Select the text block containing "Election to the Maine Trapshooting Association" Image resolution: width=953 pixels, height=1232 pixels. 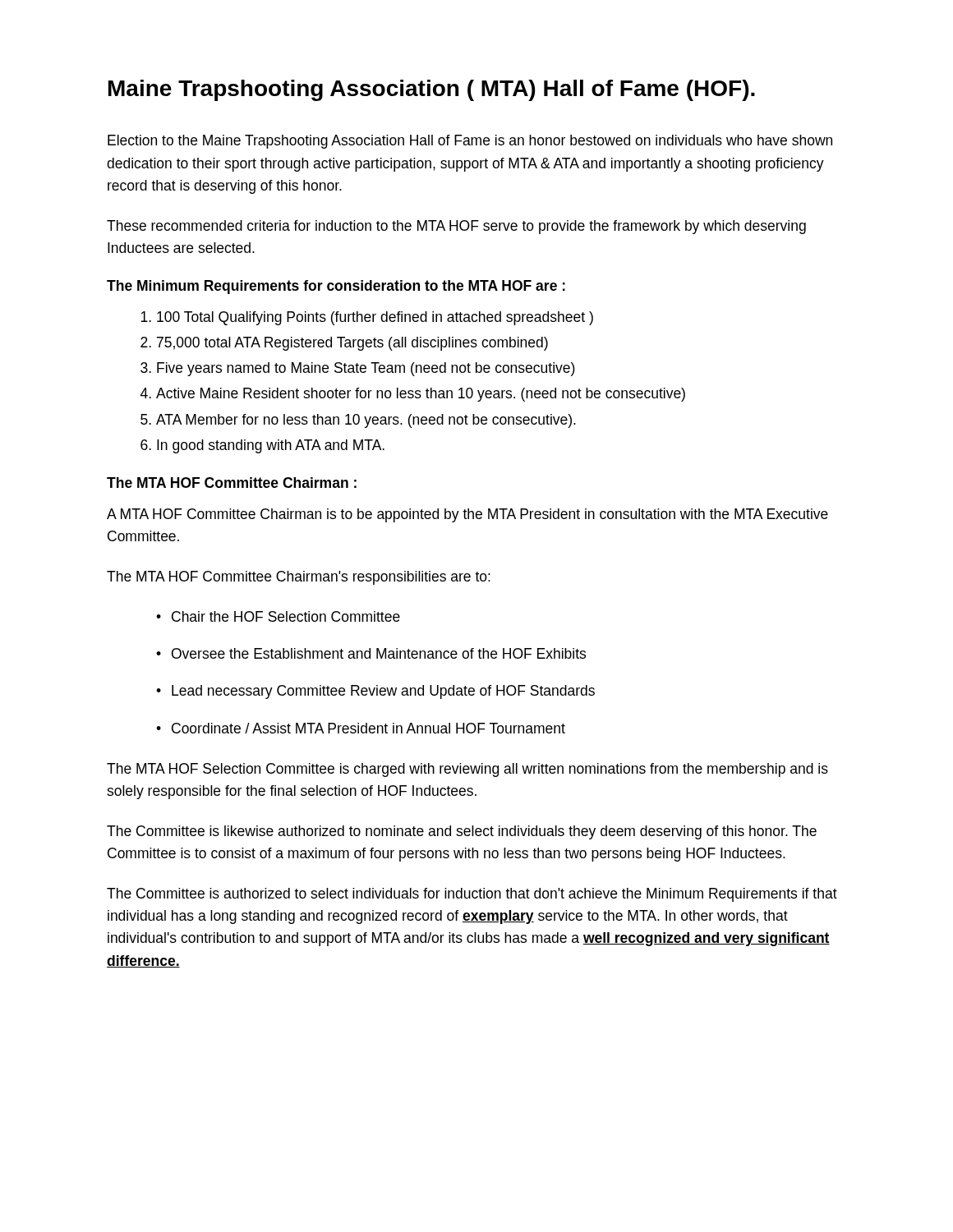coord(470,163)
